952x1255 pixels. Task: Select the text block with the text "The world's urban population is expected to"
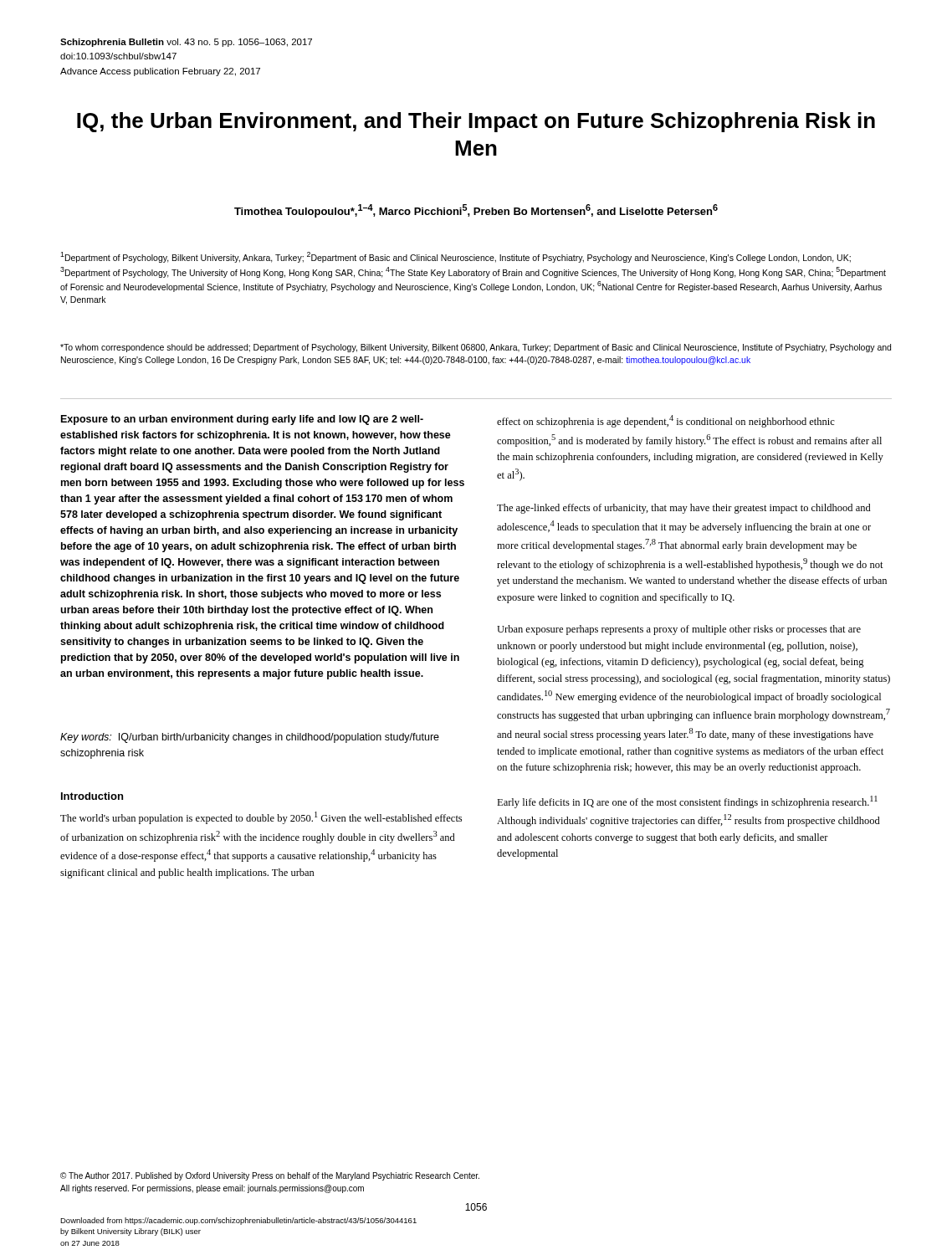pyautogui.click(x=261, y=844)
